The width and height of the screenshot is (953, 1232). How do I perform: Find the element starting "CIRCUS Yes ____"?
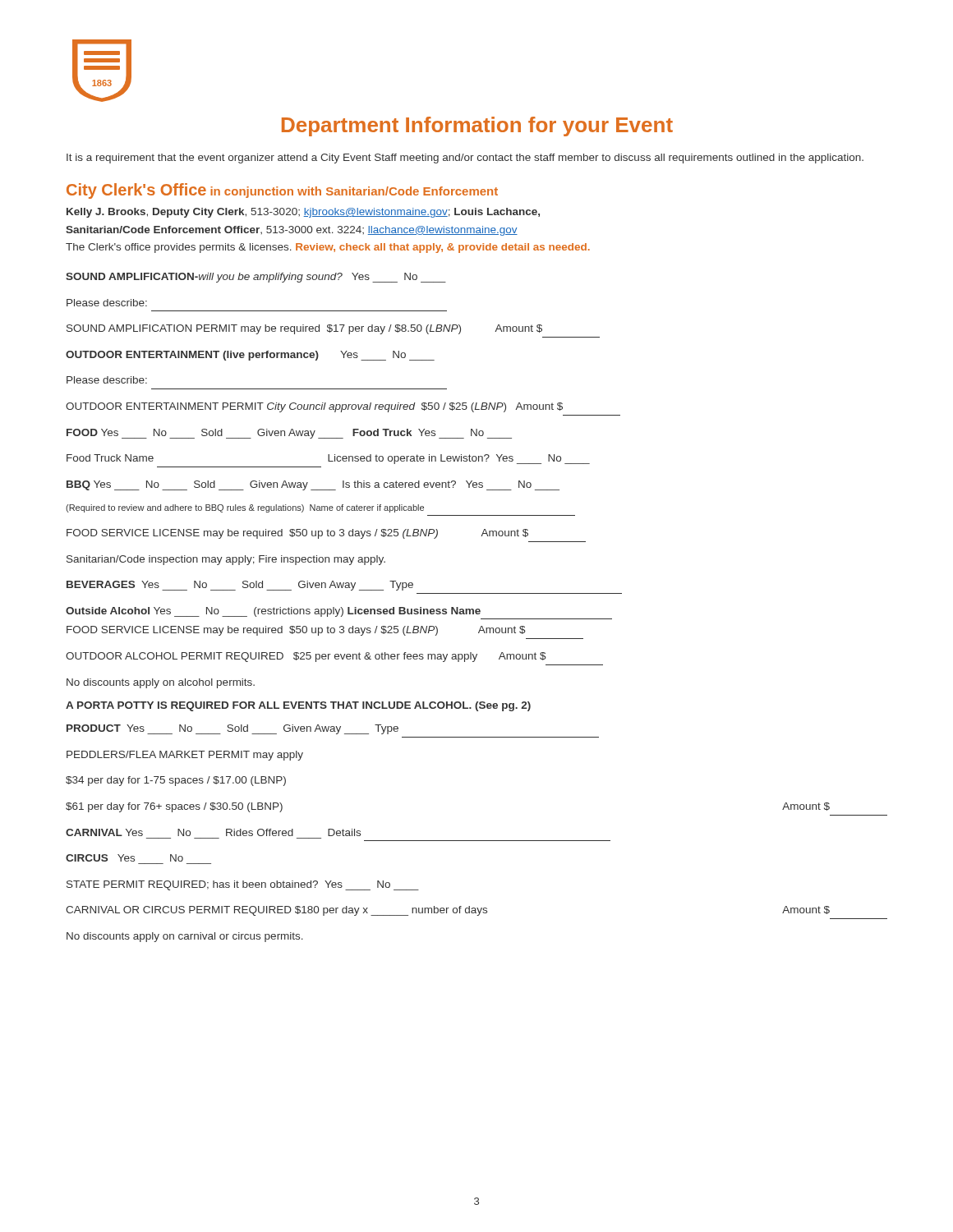(x=476, y=897)
